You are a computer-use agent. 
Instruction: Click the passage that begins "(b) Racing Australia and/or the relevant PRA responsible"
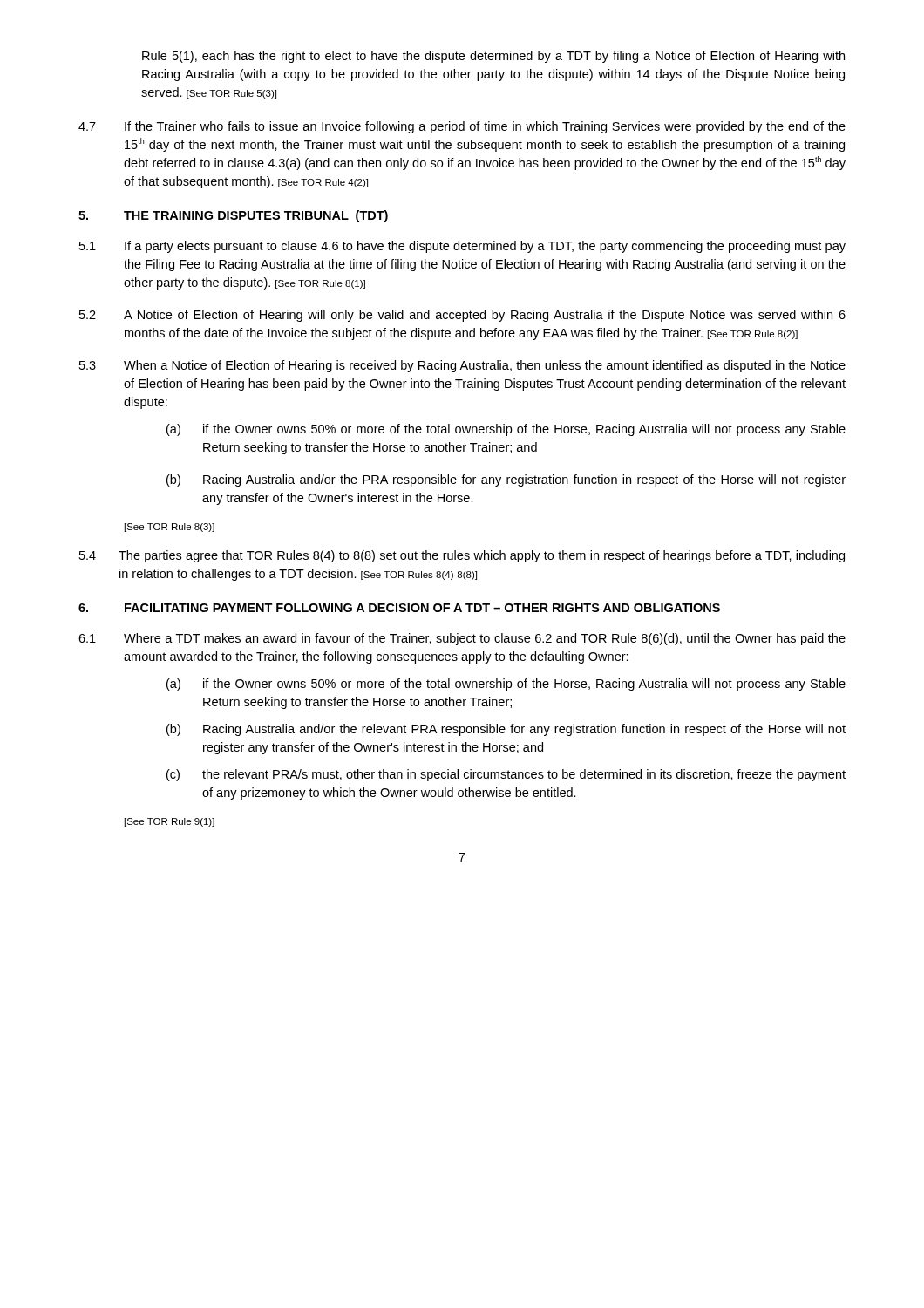pyautogui.click(x=506, y=739)
